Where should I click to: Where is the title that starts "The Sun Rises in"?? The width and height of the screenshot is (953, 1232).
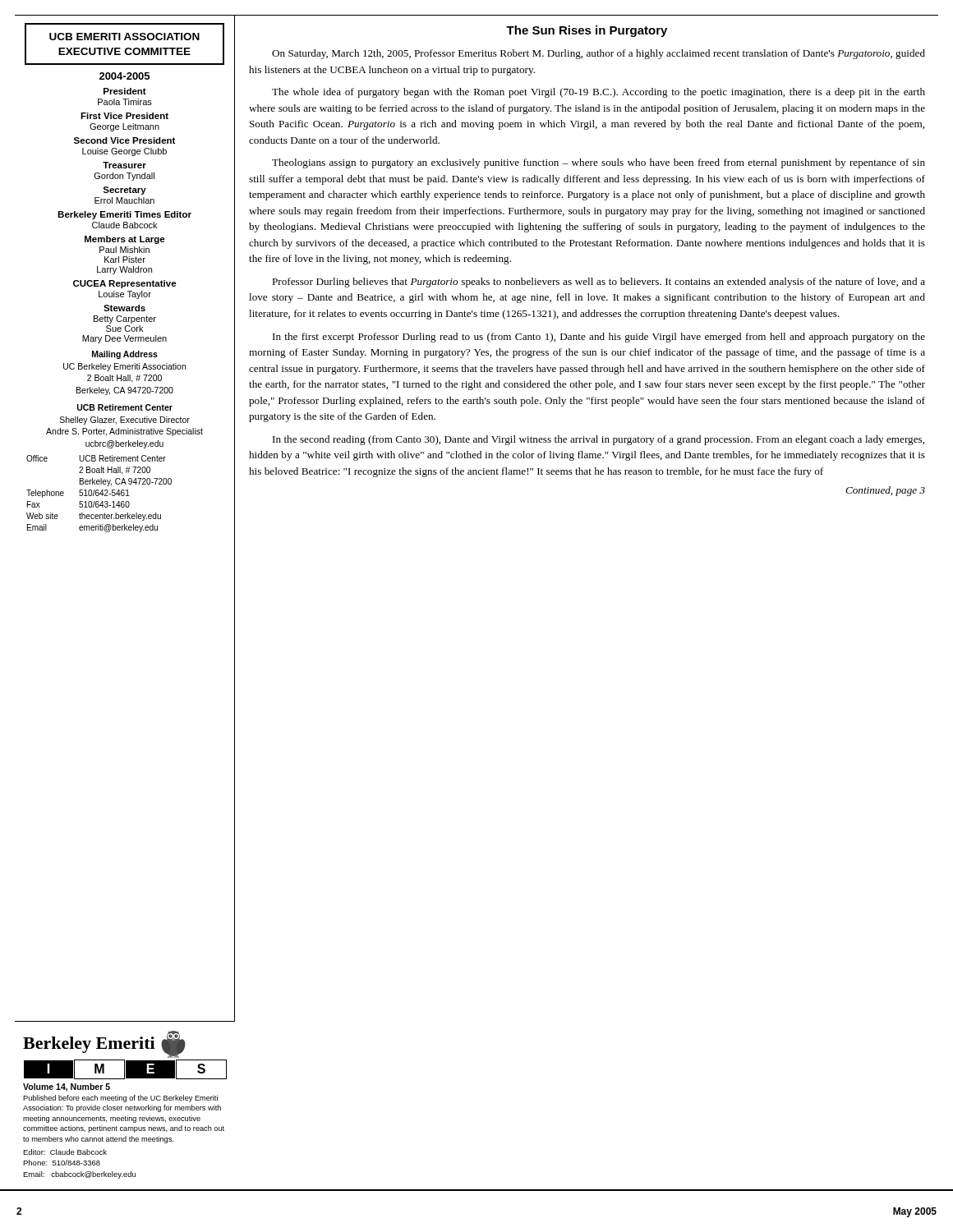coord(587,30)
